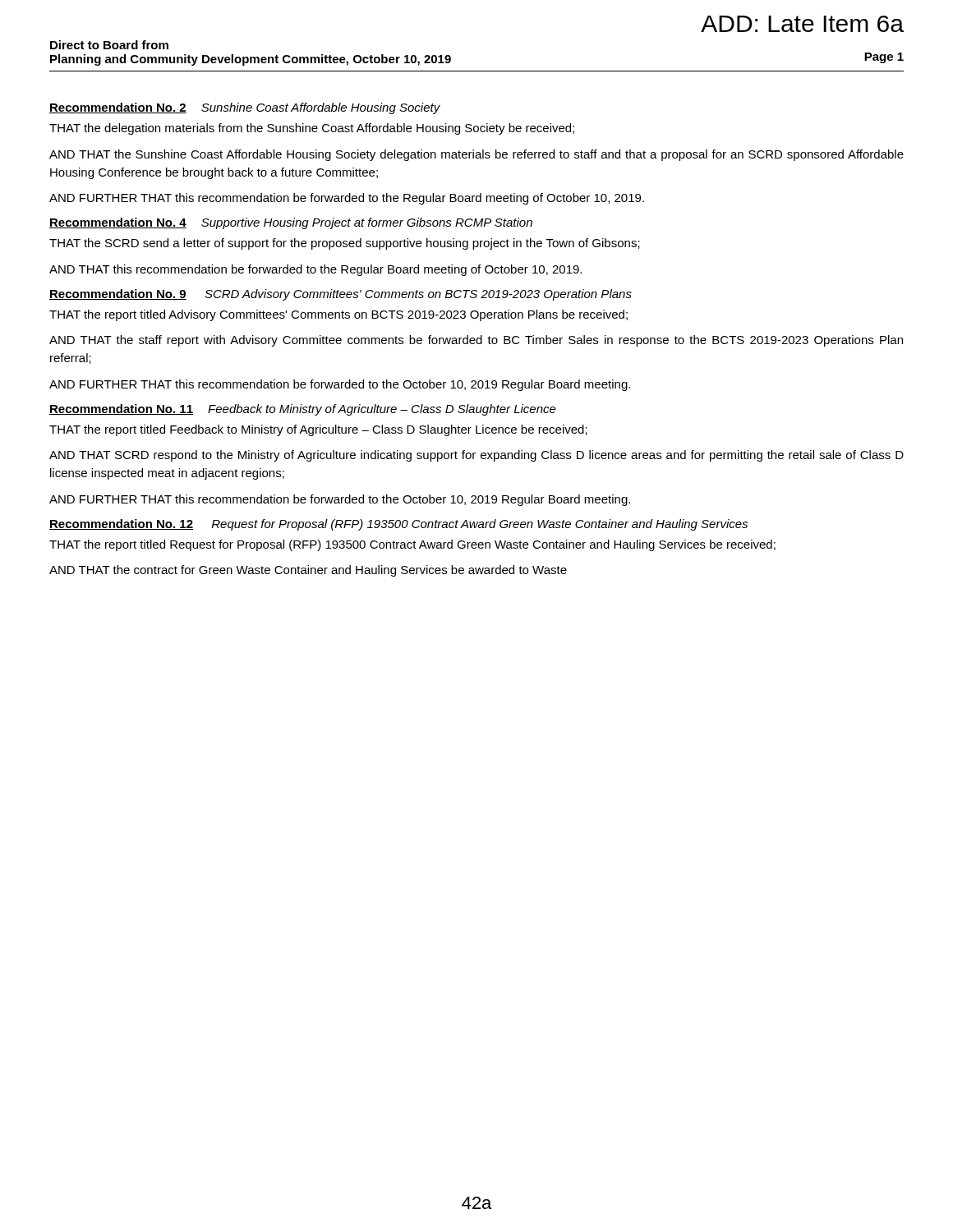Viewport: 953px width, 1232px height.
Task: Point to the section header beginning "Recommendation No. 4 Supportive Housing Project at"
Action: pyautogui.click(x=291, y=222)
